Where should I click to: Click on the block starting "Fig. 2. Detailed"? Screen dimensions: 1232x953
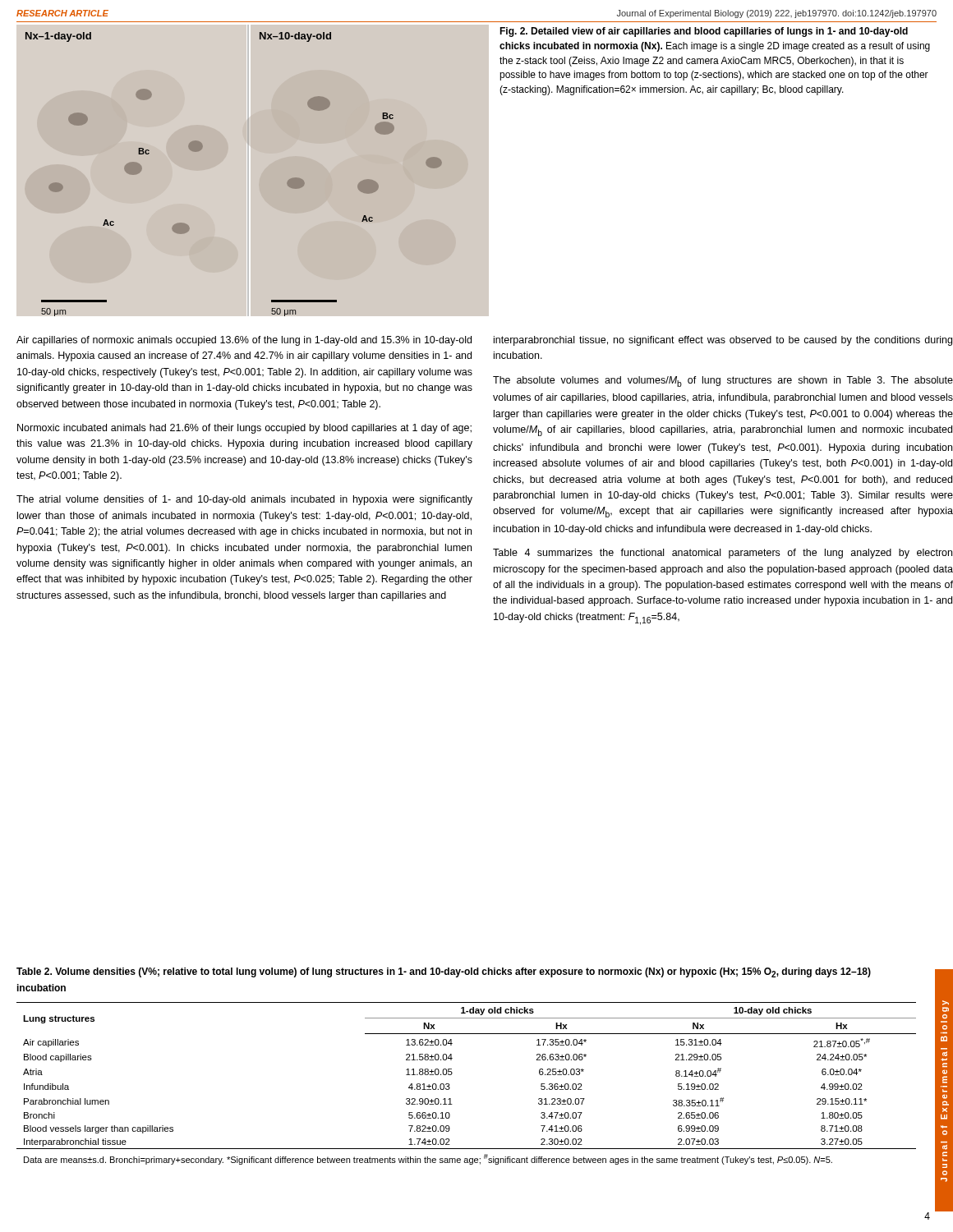tap(715, 60)
